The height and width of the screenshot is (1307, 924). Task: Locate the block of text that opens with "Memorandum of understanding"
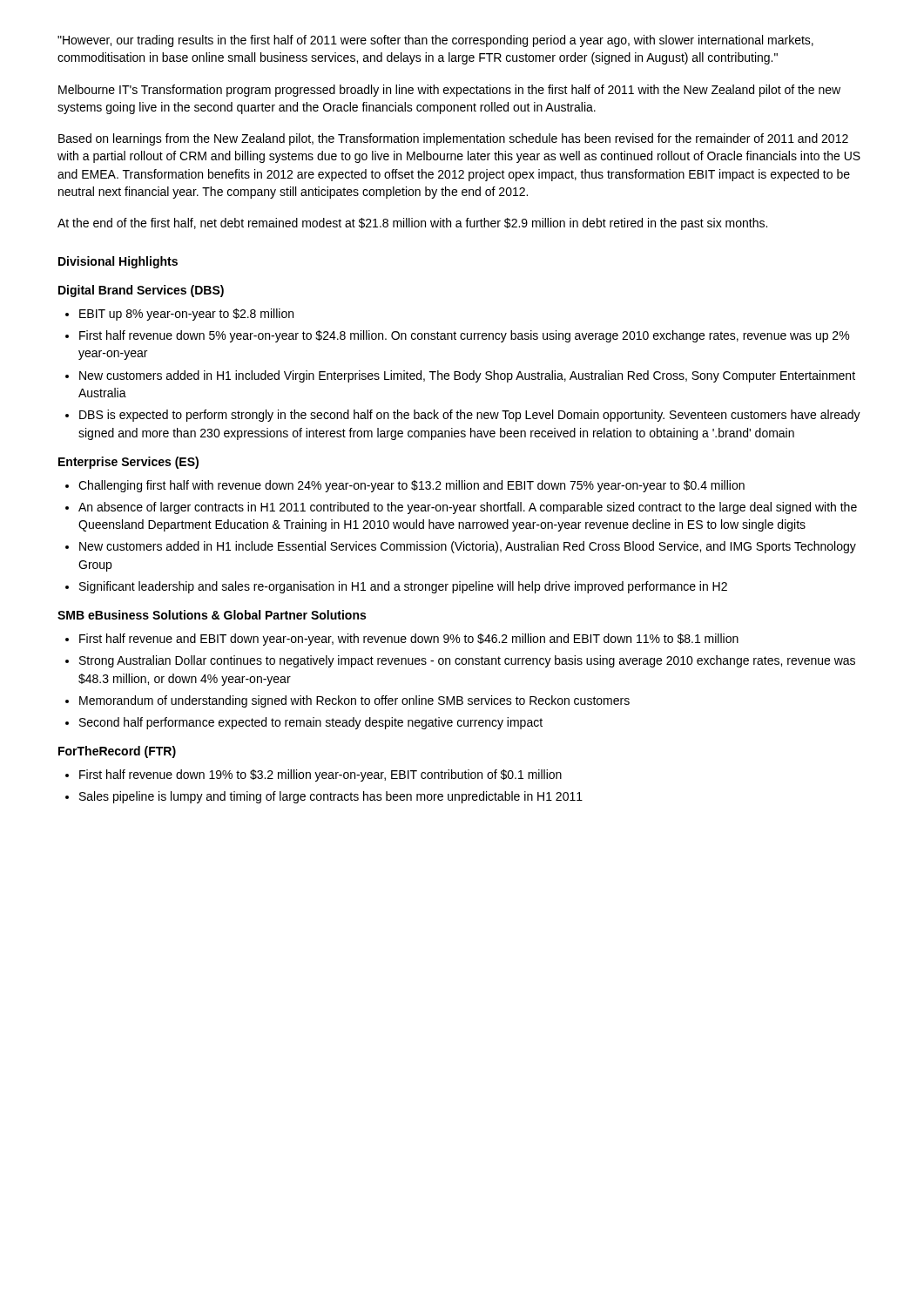(x=354, y=700)
